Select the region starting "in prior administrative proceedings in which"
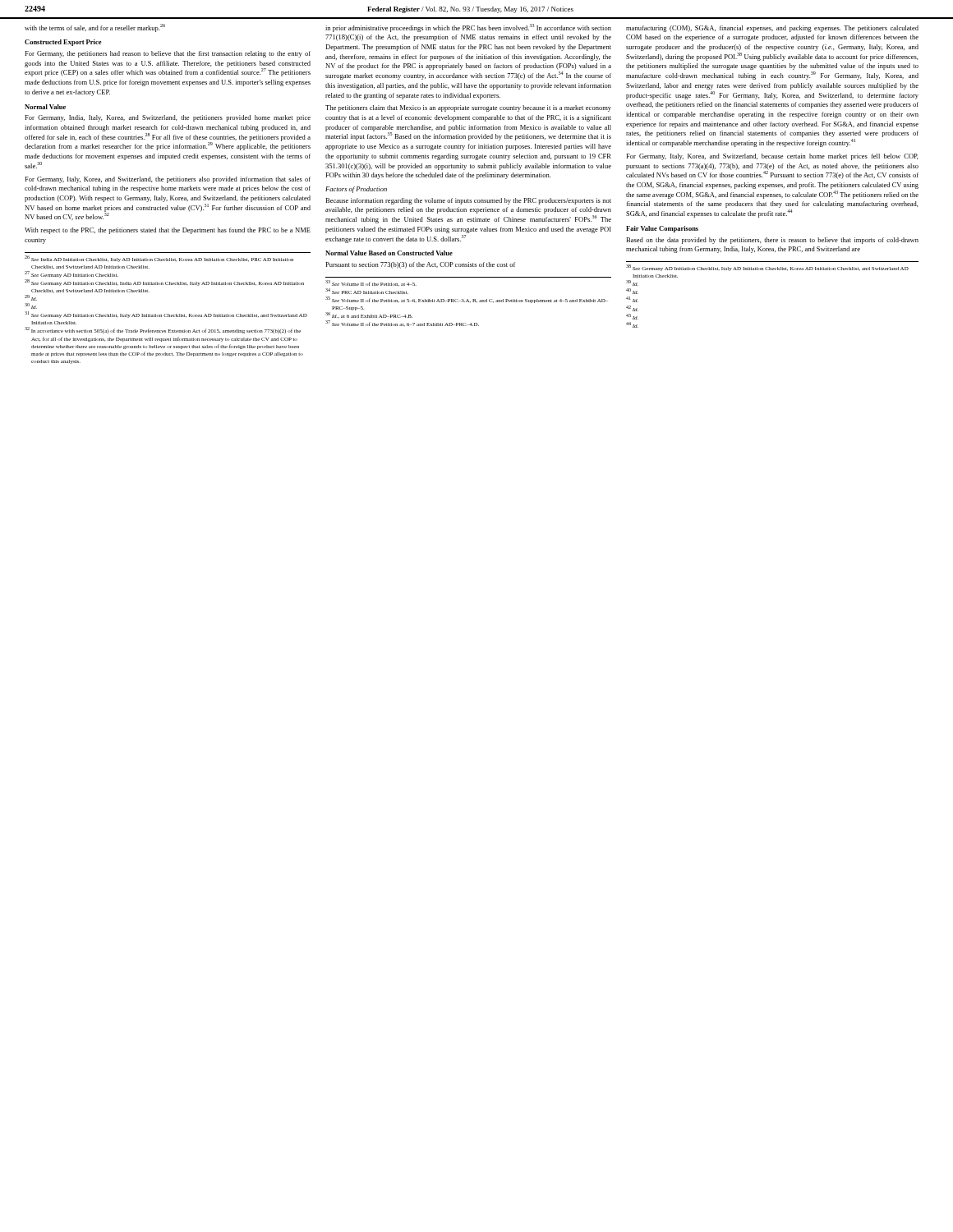The width and height of the screenshot is (953, 1232). [468, 61]
